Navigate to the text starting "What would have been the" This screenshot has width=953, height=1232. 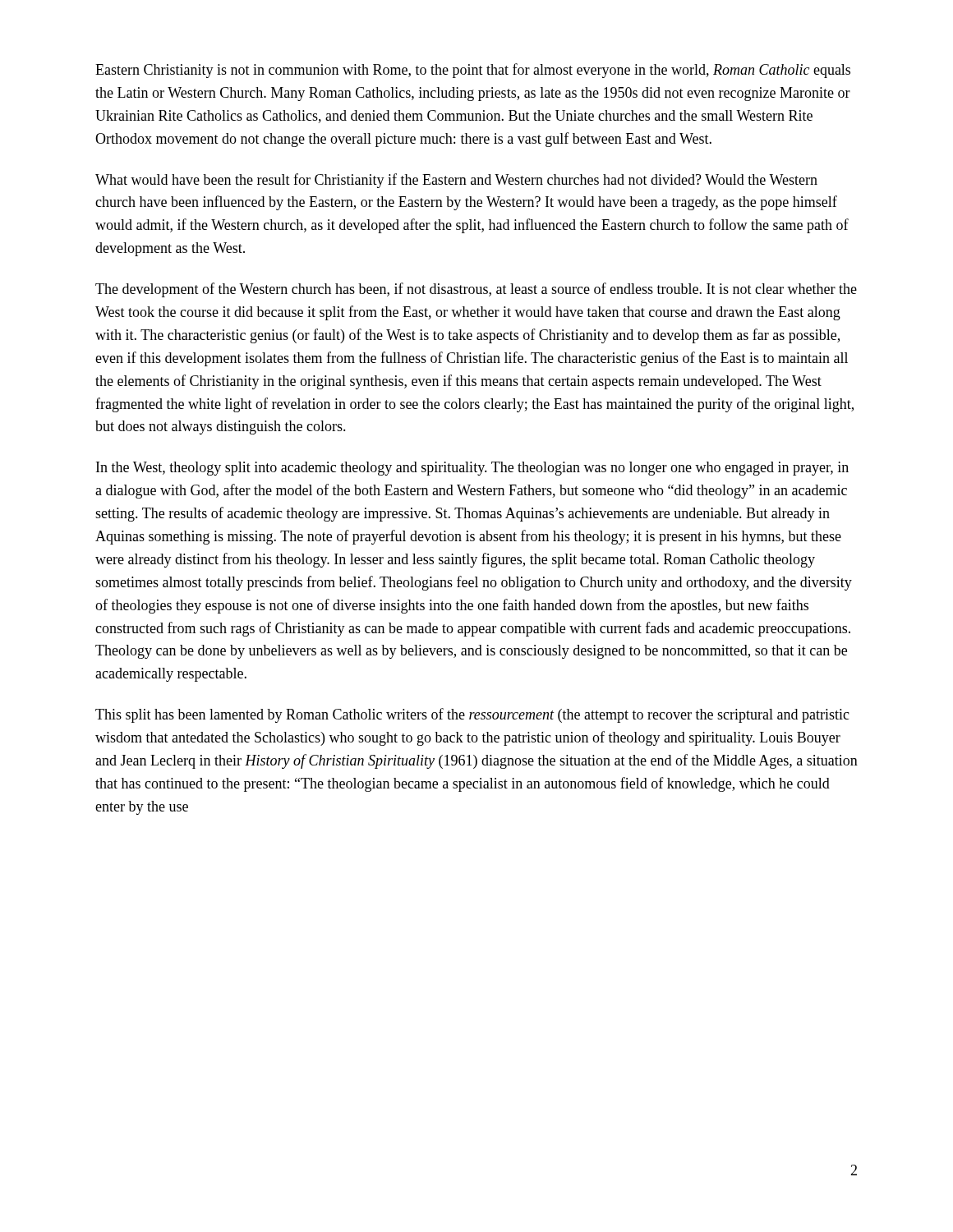[x=472, y=214]
